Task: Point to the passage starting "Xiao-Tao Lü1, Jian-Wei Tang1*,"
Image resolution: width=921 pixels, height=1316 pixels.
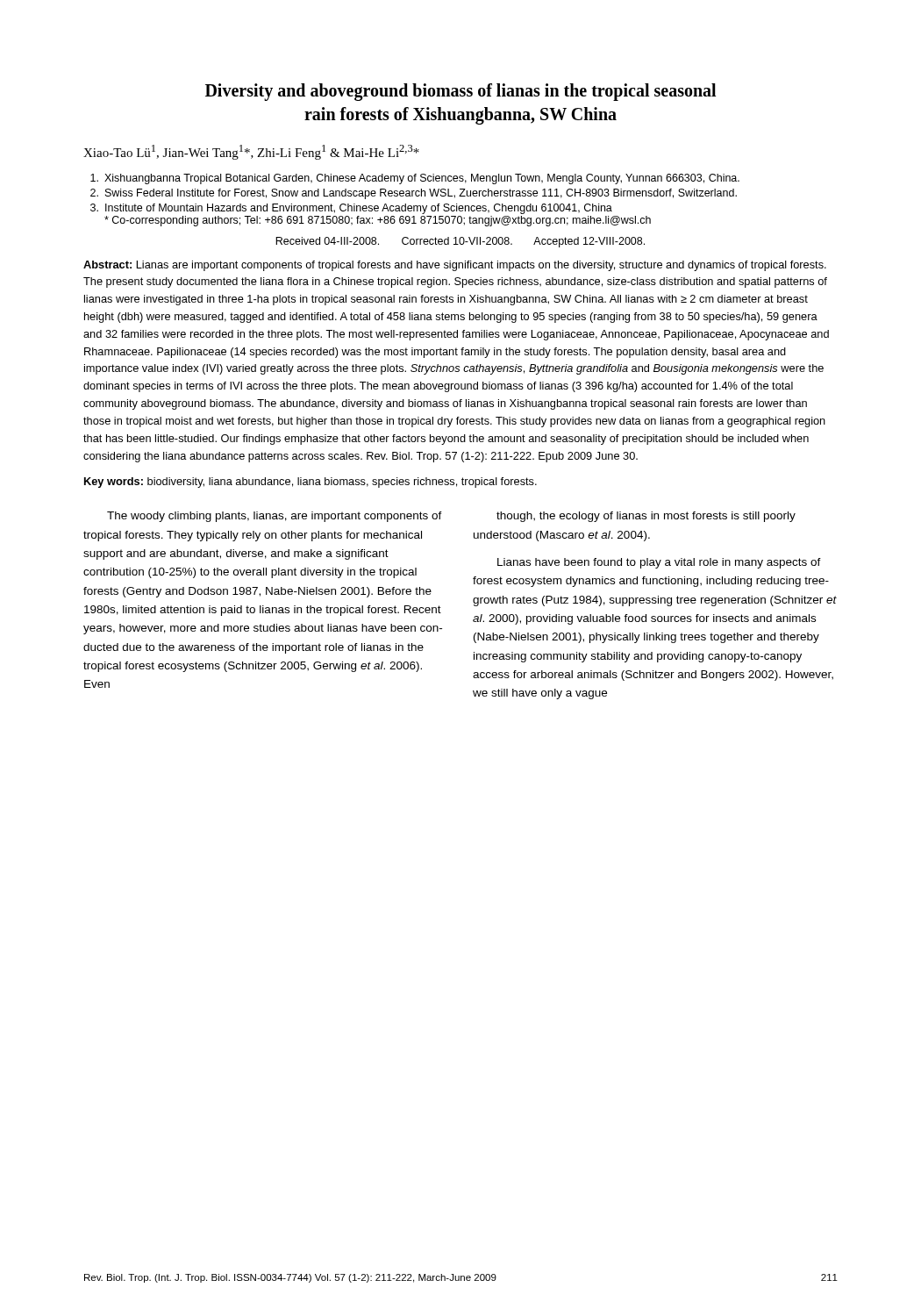Action: coord(251,151)
